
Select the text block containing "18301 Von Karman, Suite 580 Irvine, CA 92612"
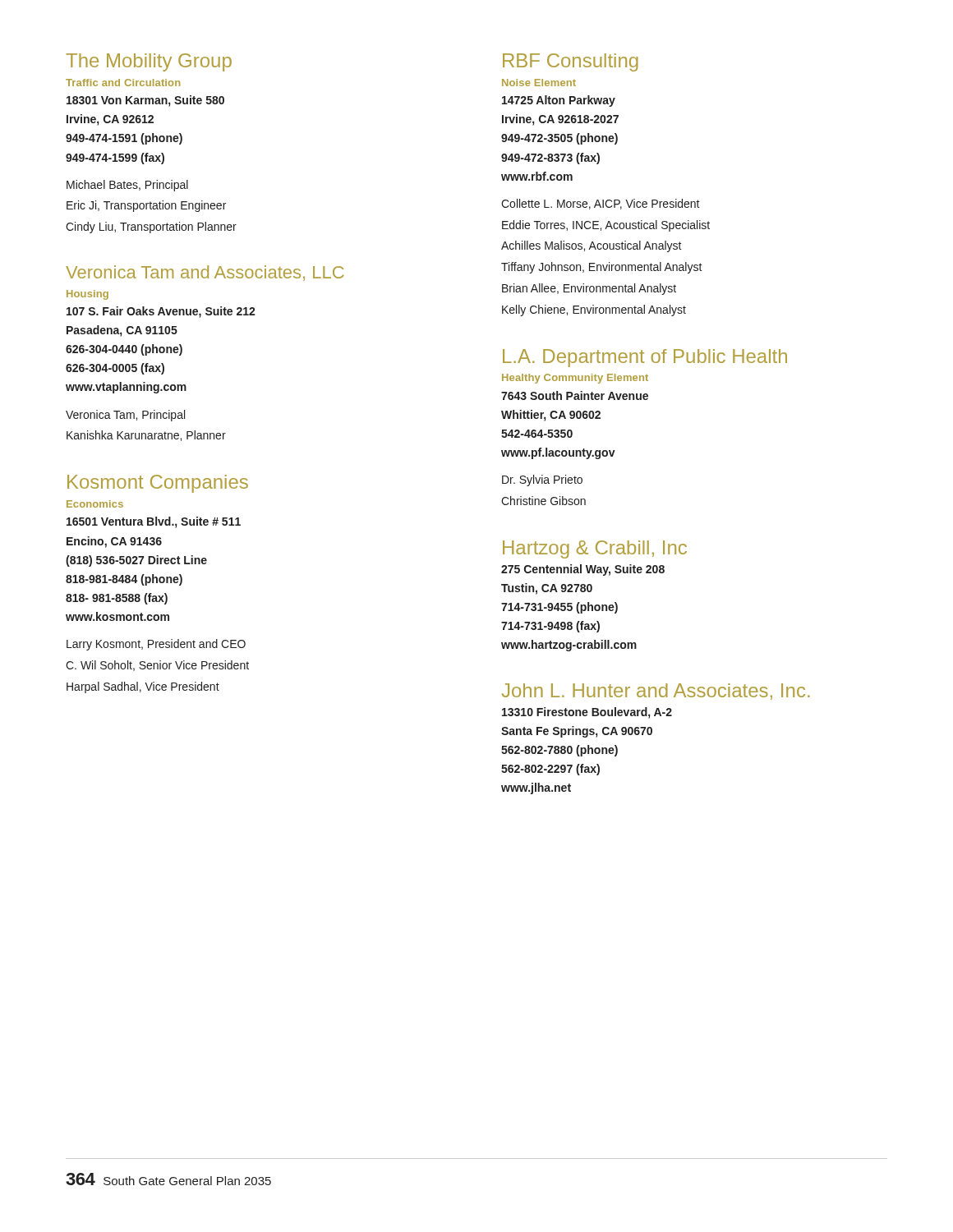(x=145, y=101)
